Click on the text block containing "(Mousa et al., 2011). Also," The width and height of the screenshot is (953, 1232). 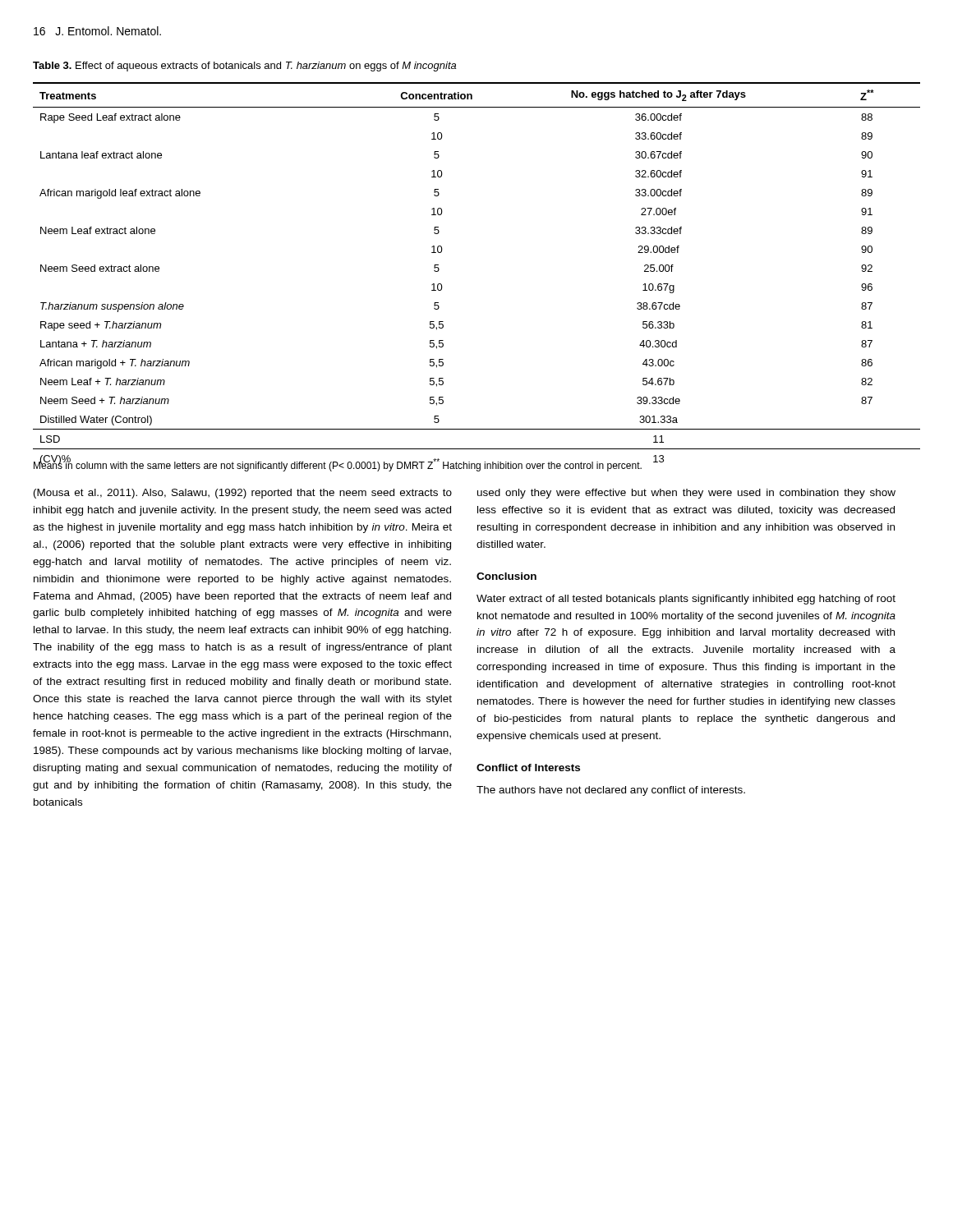[x=242, y=648]
